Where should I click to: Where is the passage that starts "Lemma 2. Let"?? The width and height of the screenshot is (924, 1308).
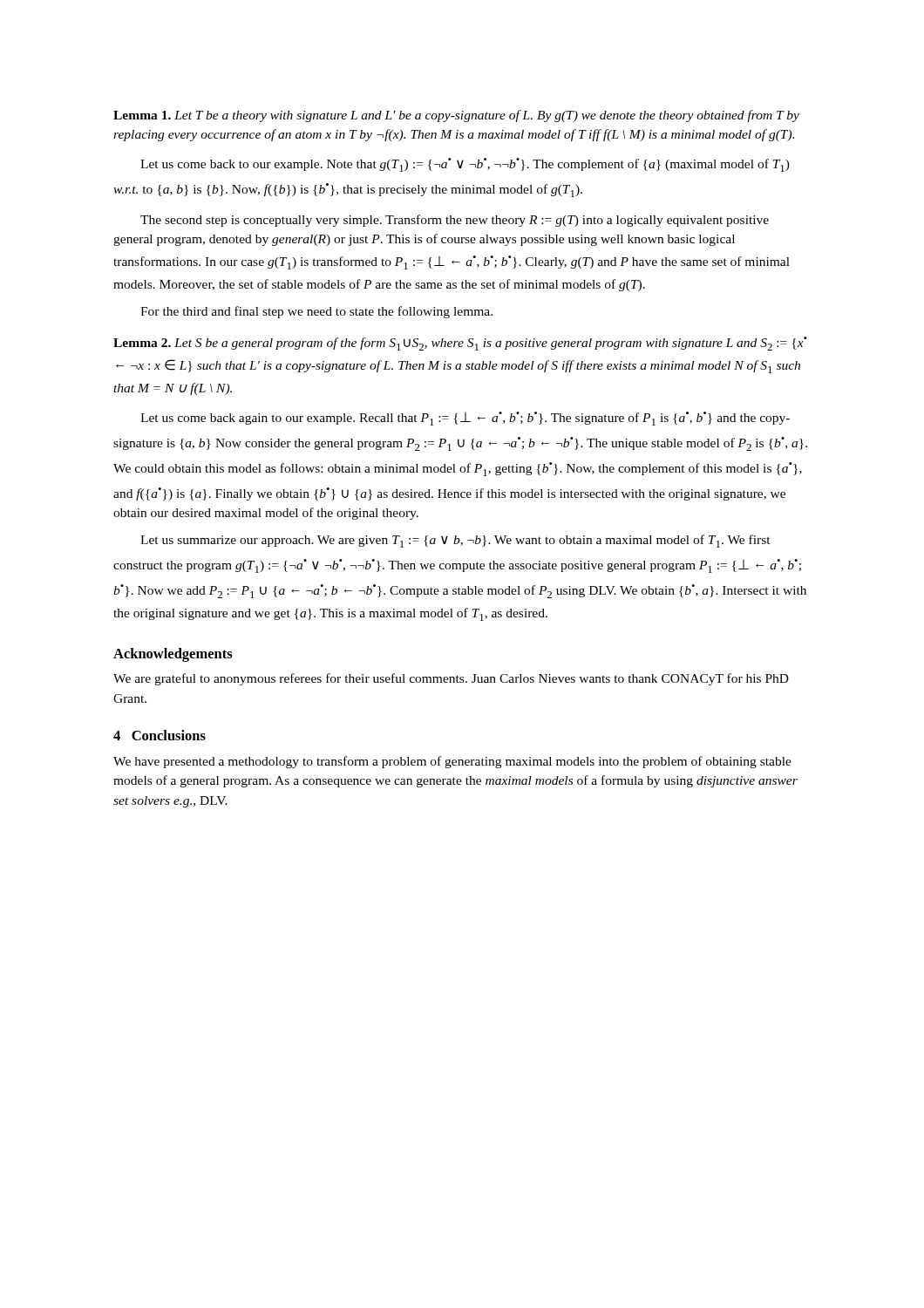(x=462, y=364)
